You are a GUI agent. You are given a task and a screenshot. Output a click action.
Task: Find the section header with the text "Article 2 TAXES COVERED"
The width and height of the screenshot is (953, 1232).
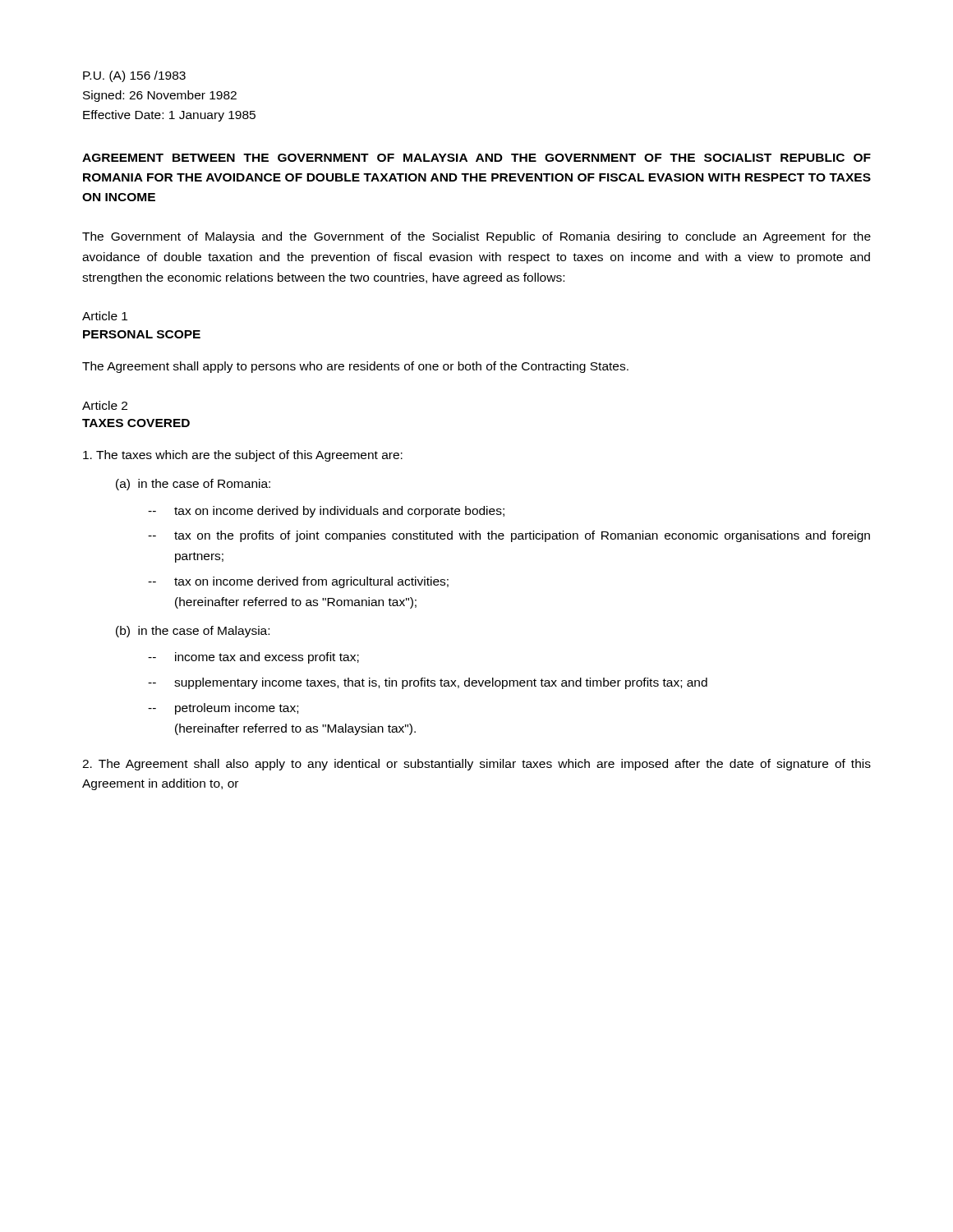pos(105,405)
